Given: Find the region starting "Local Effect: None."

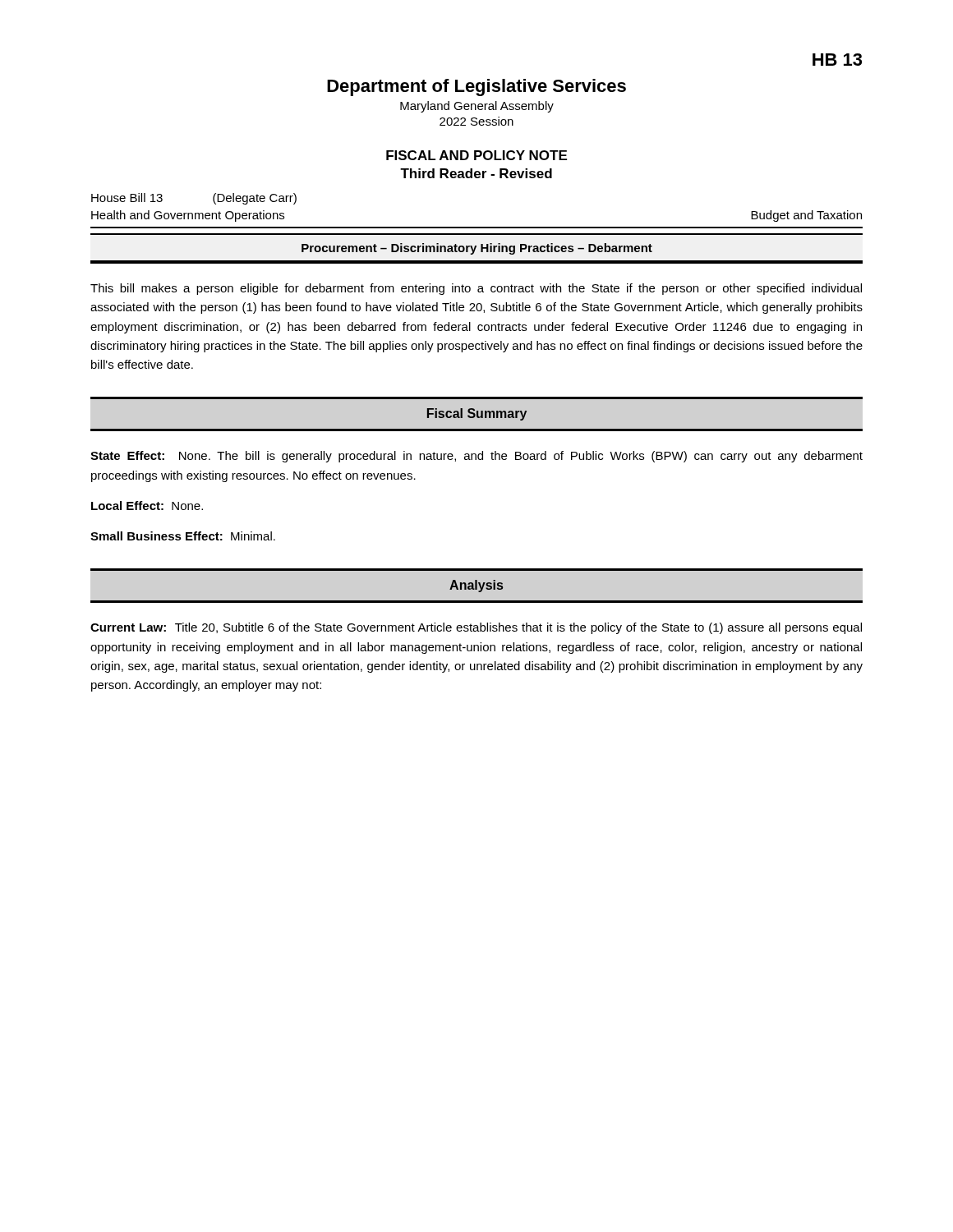Looking at the screenshot, I should tap(147, 505).
